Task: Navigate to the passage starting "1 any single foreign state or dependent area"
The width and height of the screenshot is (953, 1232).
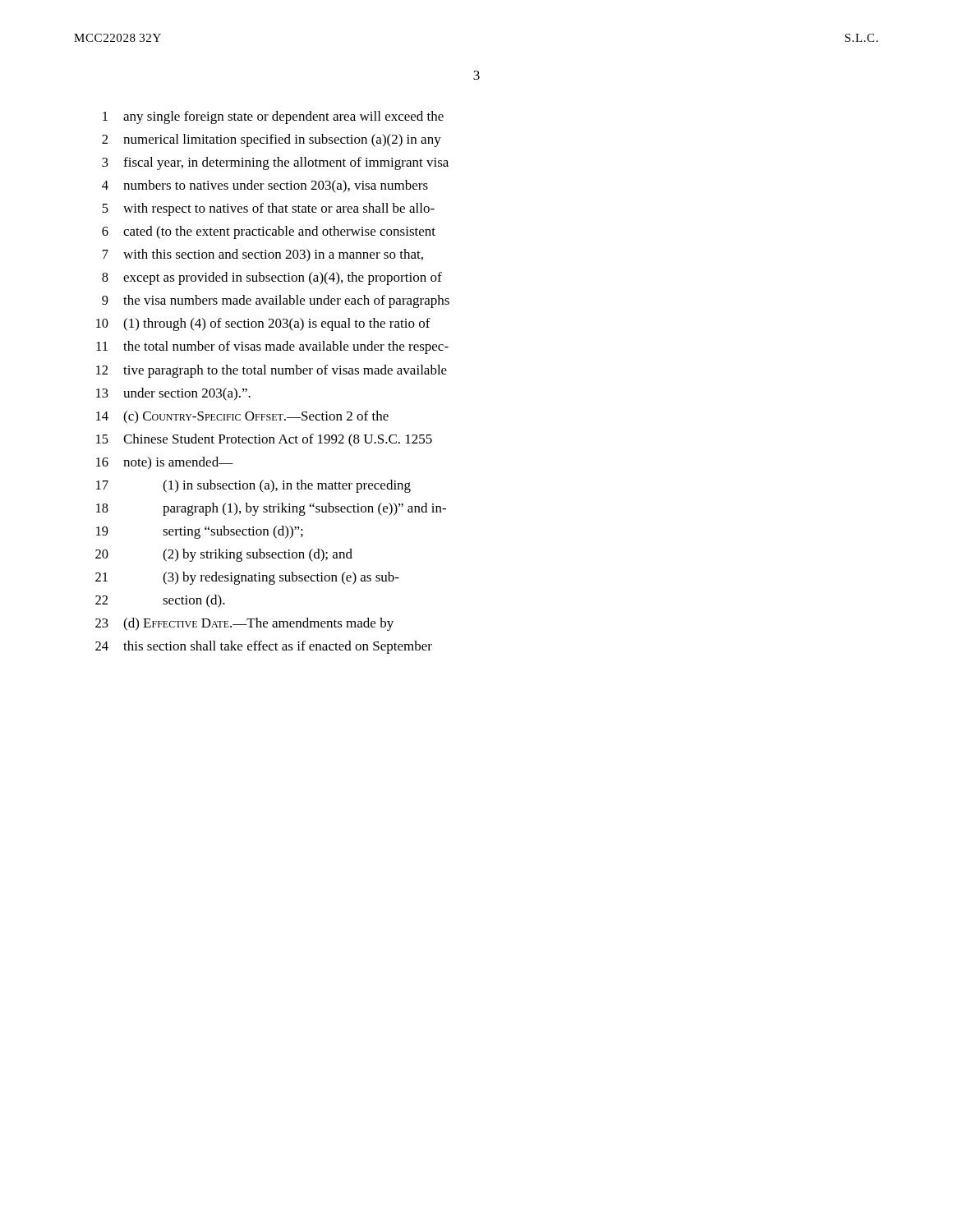Action: coord(273,117)
